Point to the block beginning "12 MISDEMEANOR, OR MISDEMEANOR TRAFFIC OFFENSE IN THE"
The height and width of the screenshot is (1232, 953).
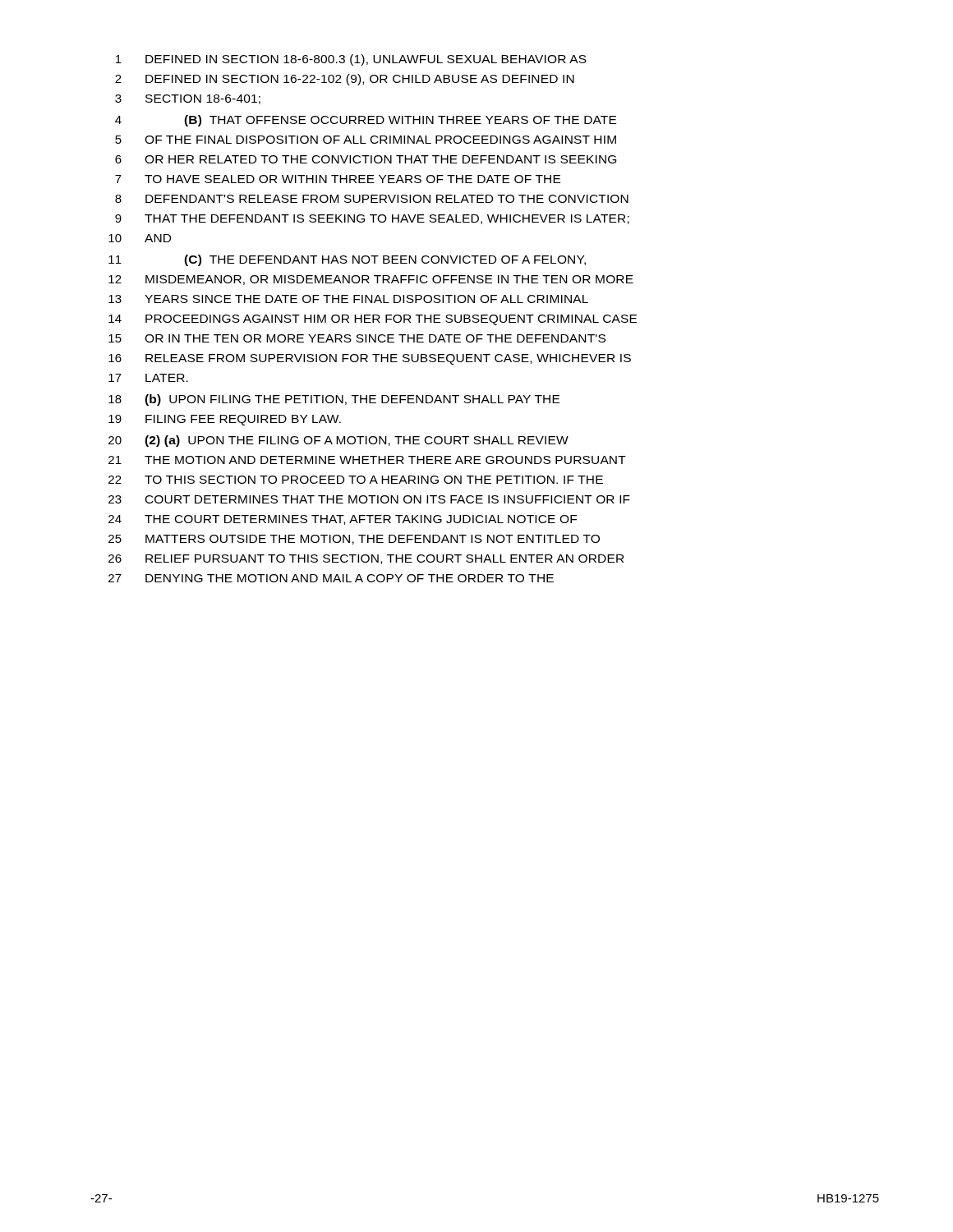485,279
